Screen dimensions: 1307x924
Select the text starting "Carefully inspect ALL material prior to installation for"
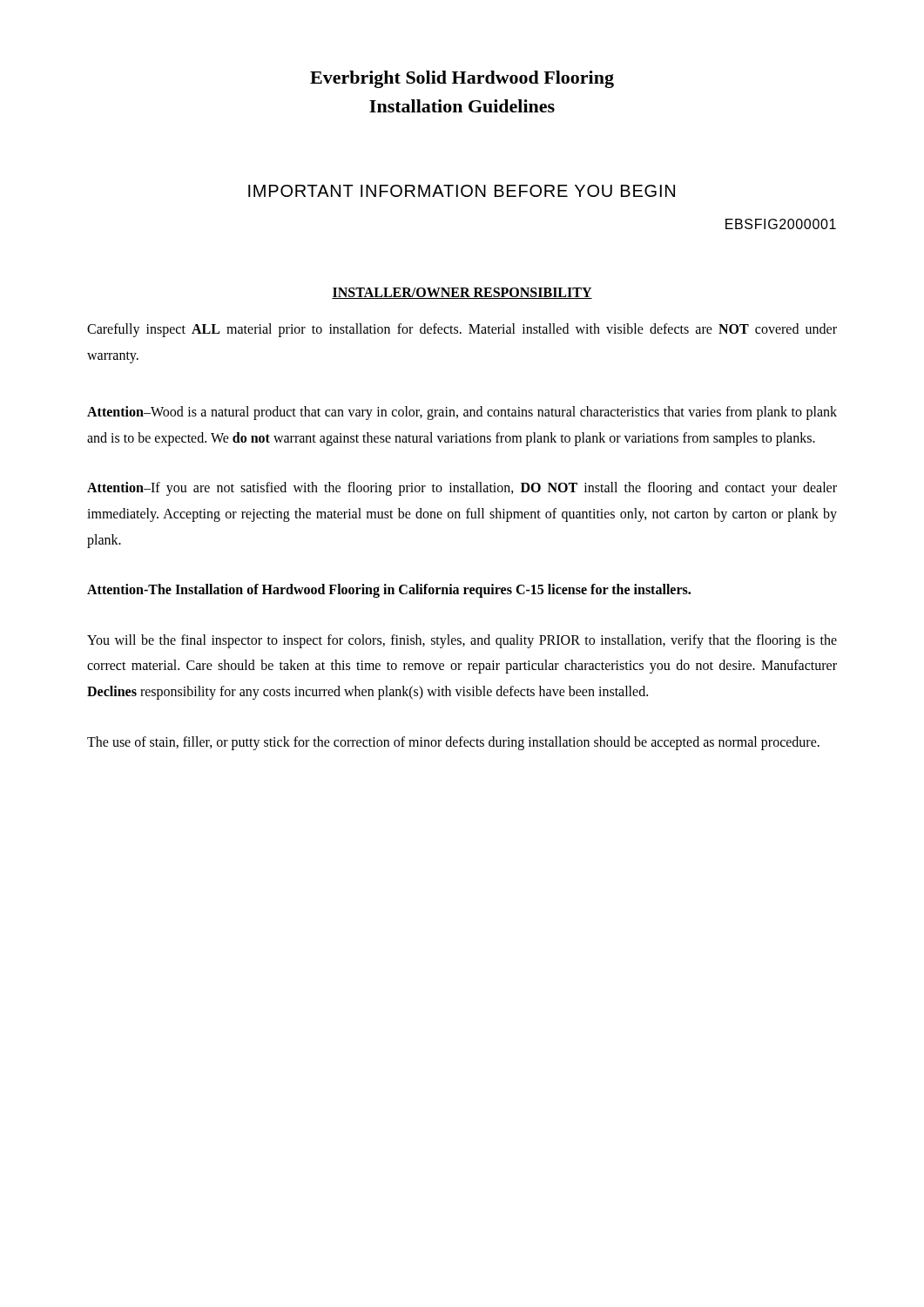(462, 342)
